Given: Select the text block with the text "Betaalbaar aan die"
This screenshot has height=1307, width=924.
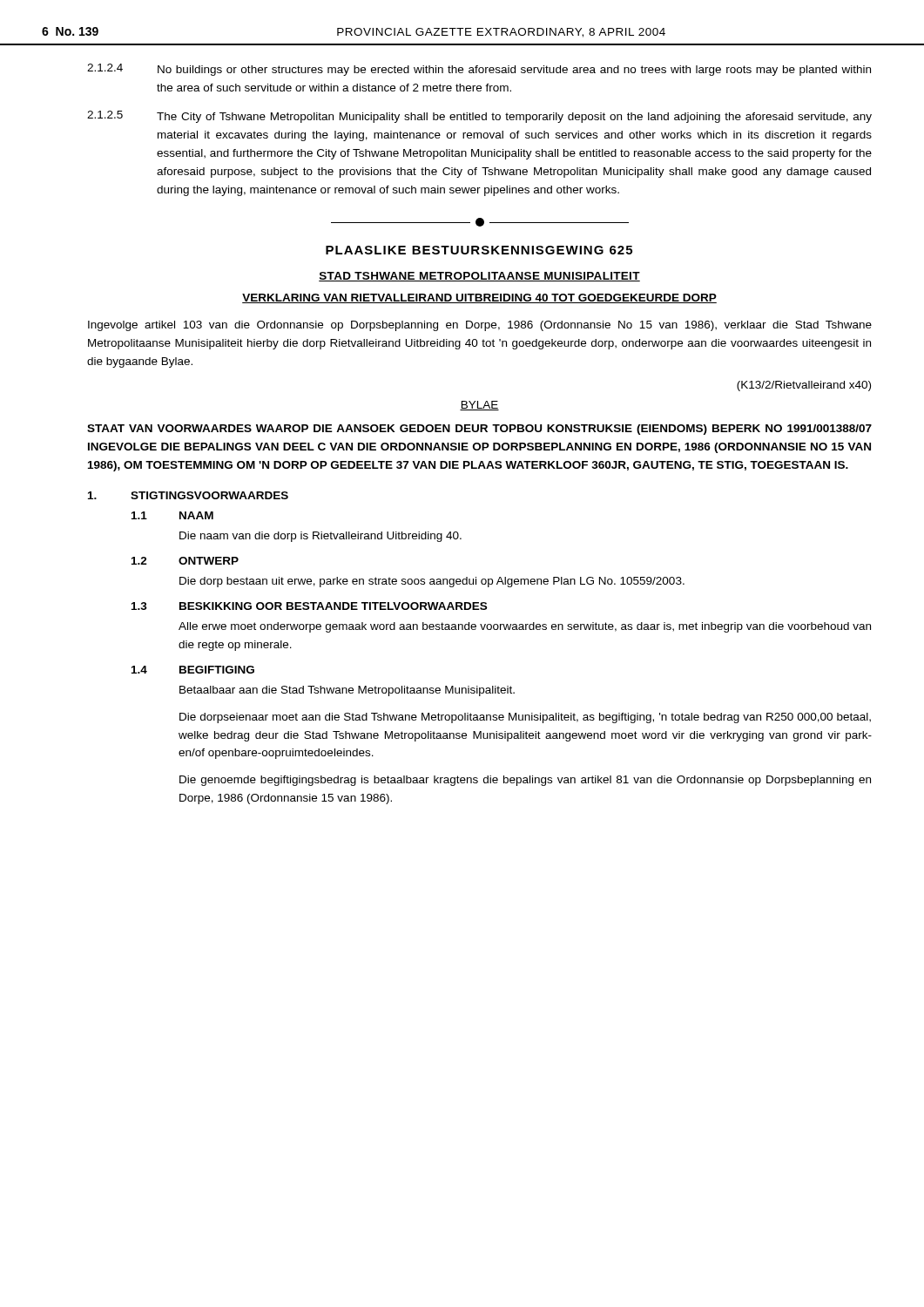Looking at the screenshot, I should point(347,689).
